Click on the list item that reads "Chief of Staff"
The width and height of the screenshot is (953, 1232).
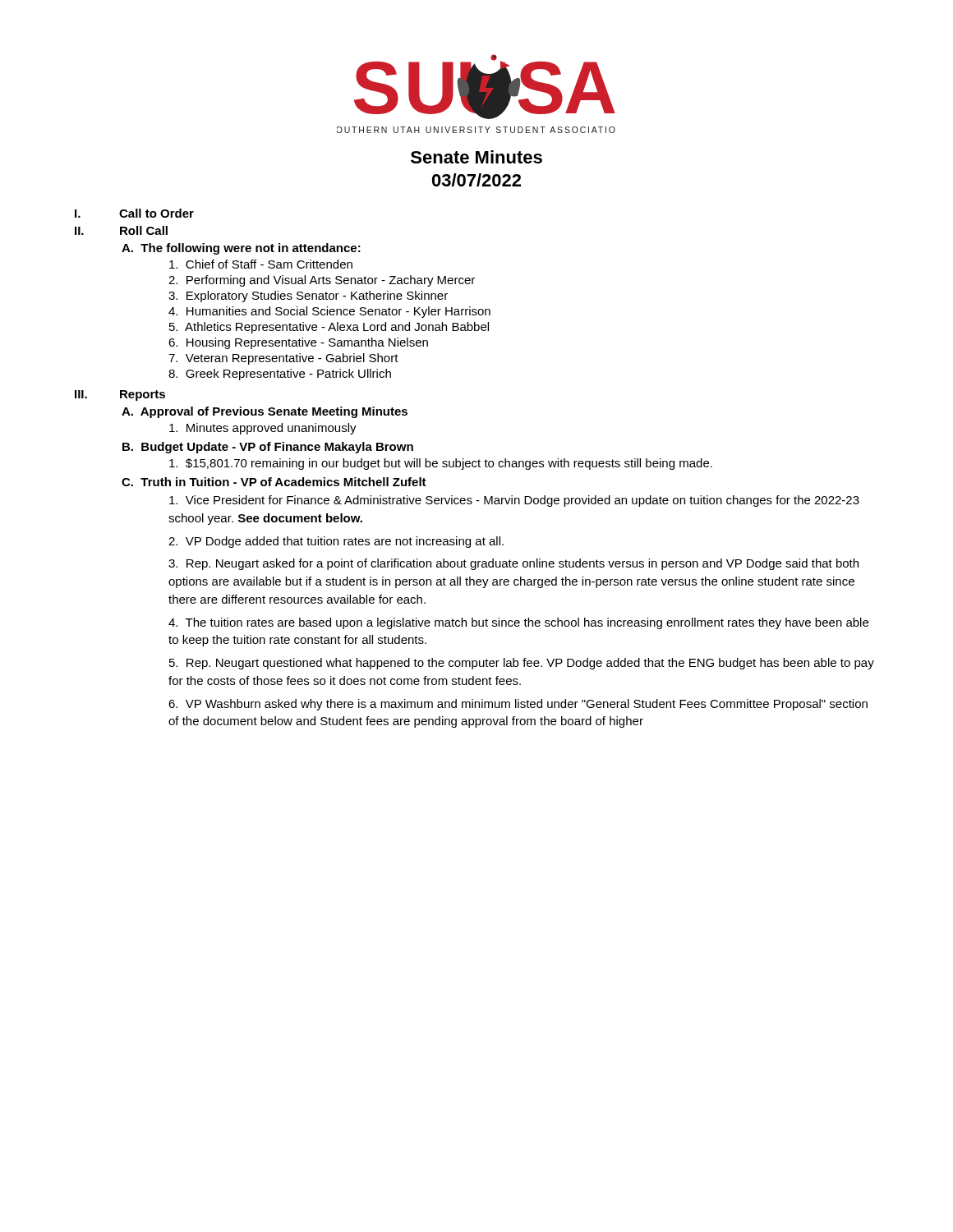tap(261, 264)
